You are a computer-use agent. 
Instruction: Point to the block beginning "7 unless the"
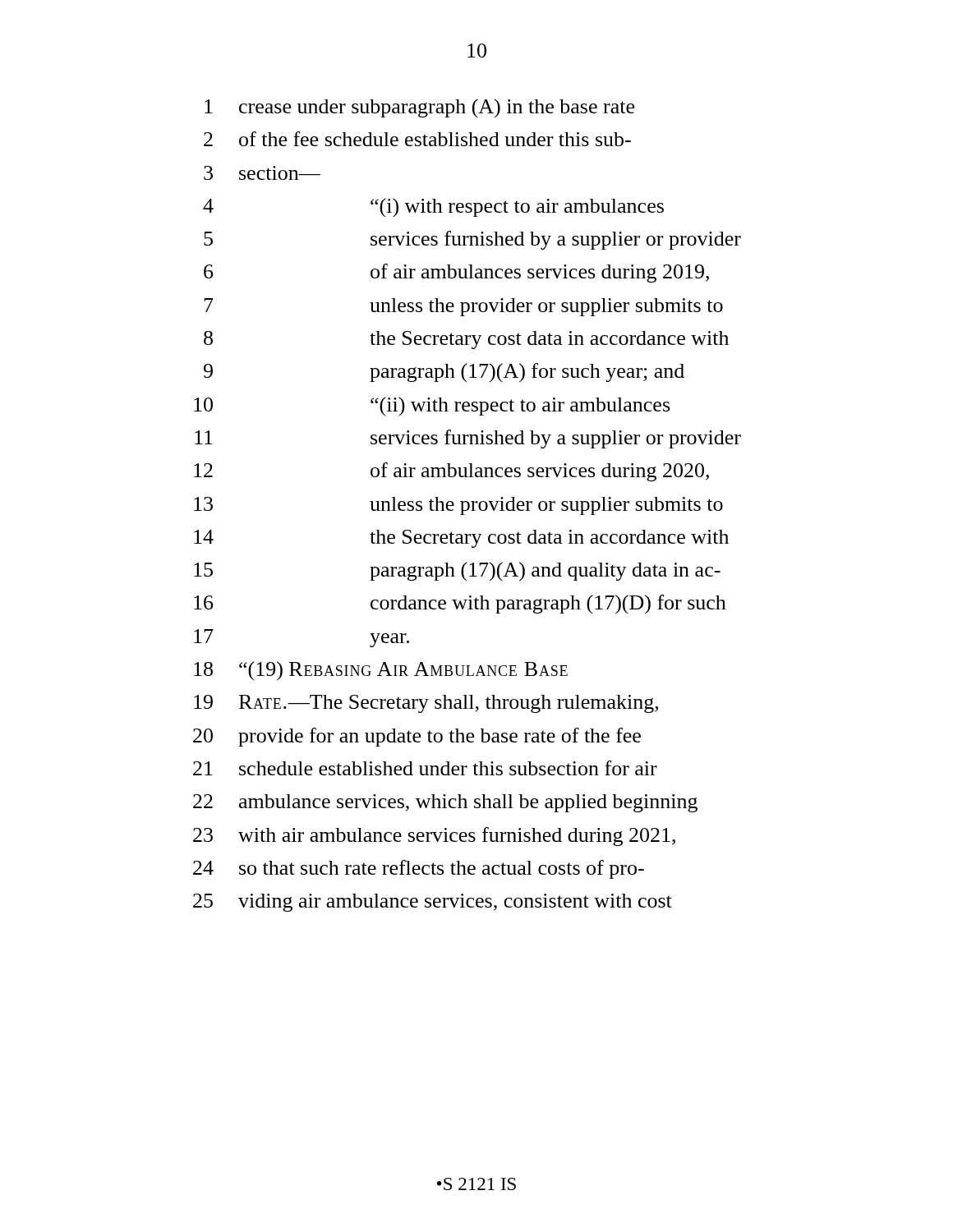[518, 305]
